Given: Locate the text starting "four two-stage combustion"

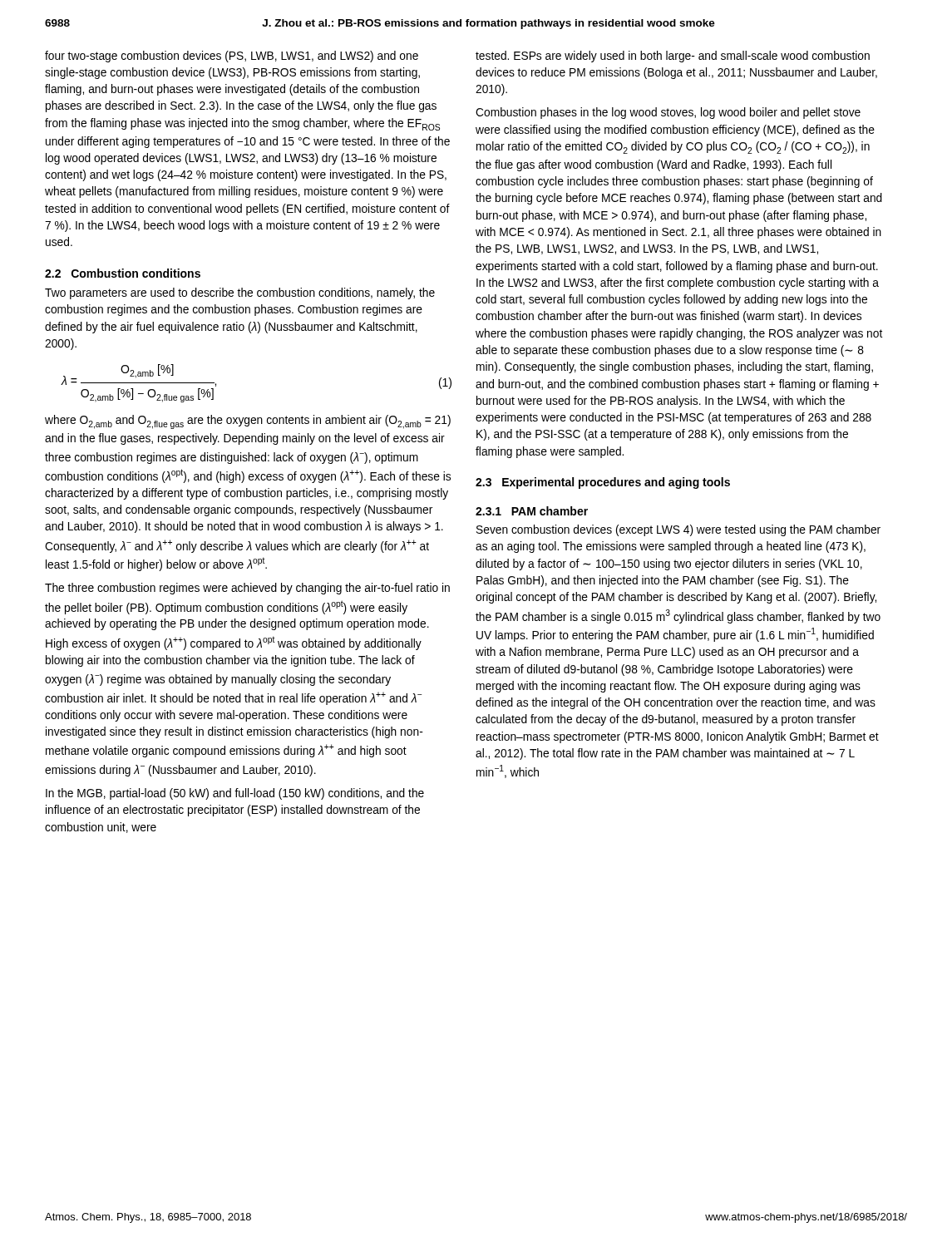Looking at the screenshot, I should click(249, 150).
